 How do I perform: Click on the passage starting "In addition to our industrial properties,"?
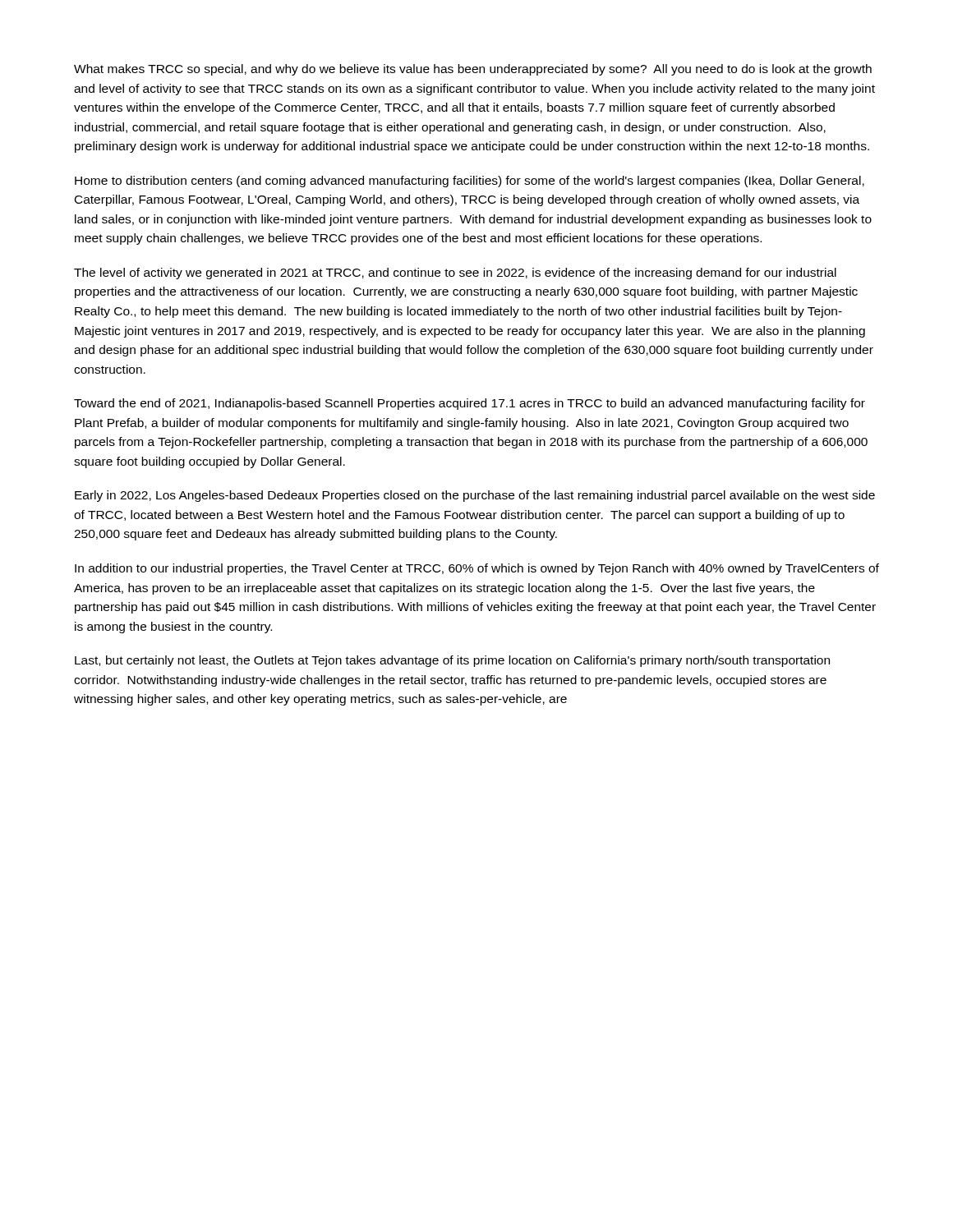pos(476,597)
